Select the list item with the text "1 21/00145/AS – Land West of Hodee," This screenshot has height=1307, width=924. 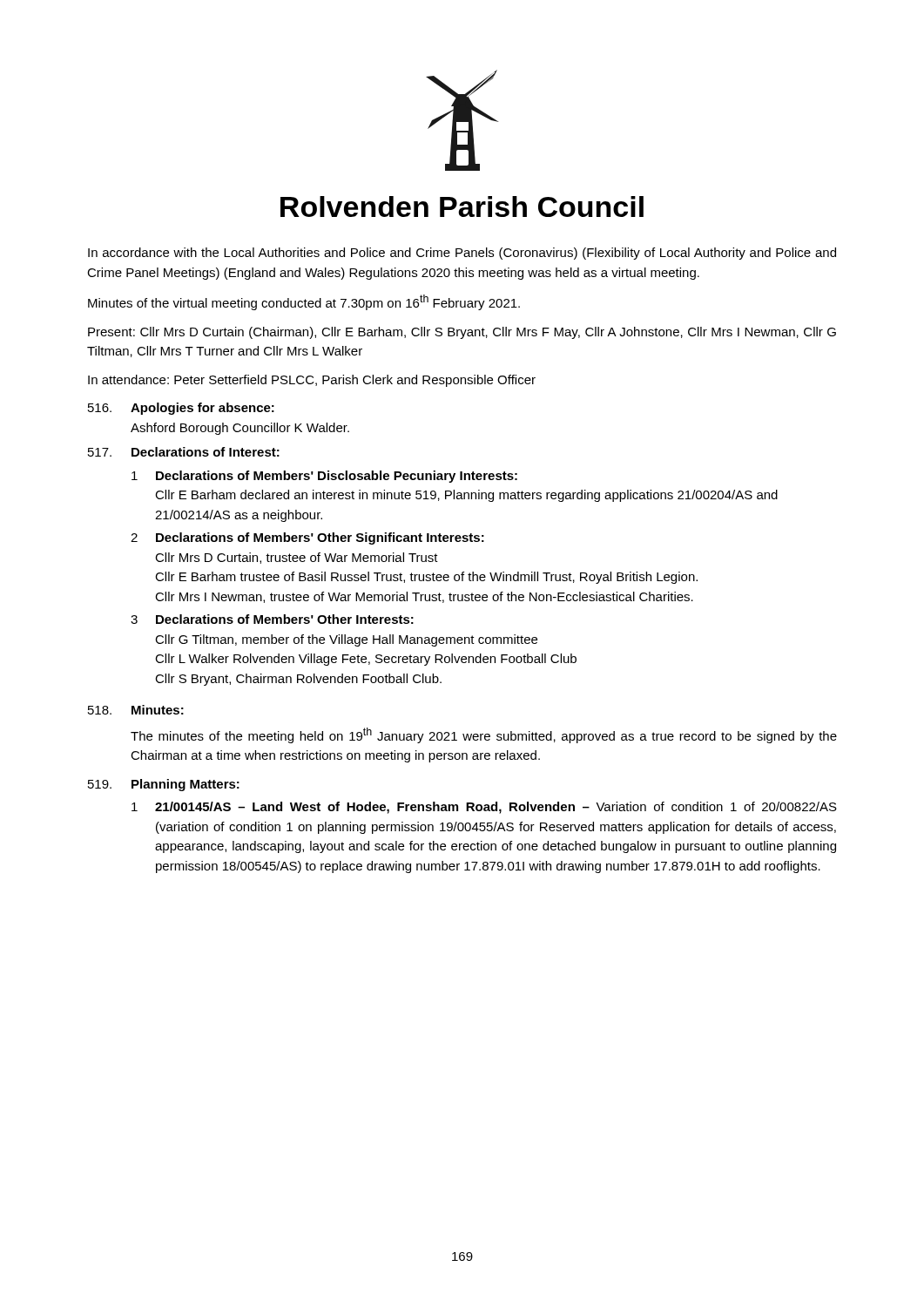click(484, 836)
